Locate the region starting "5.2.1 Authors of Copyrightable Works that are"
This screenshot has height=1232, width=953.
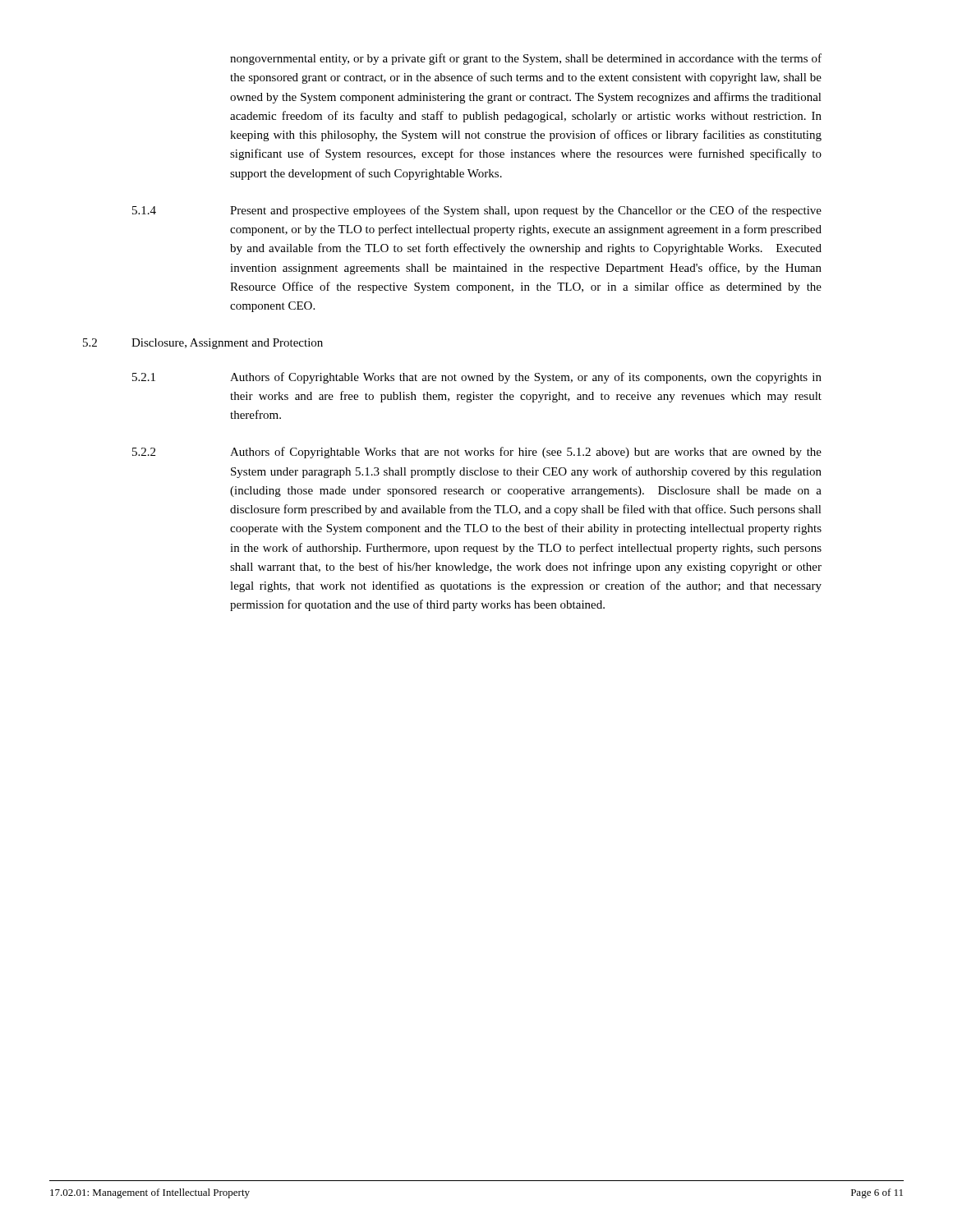pos(452,396)
